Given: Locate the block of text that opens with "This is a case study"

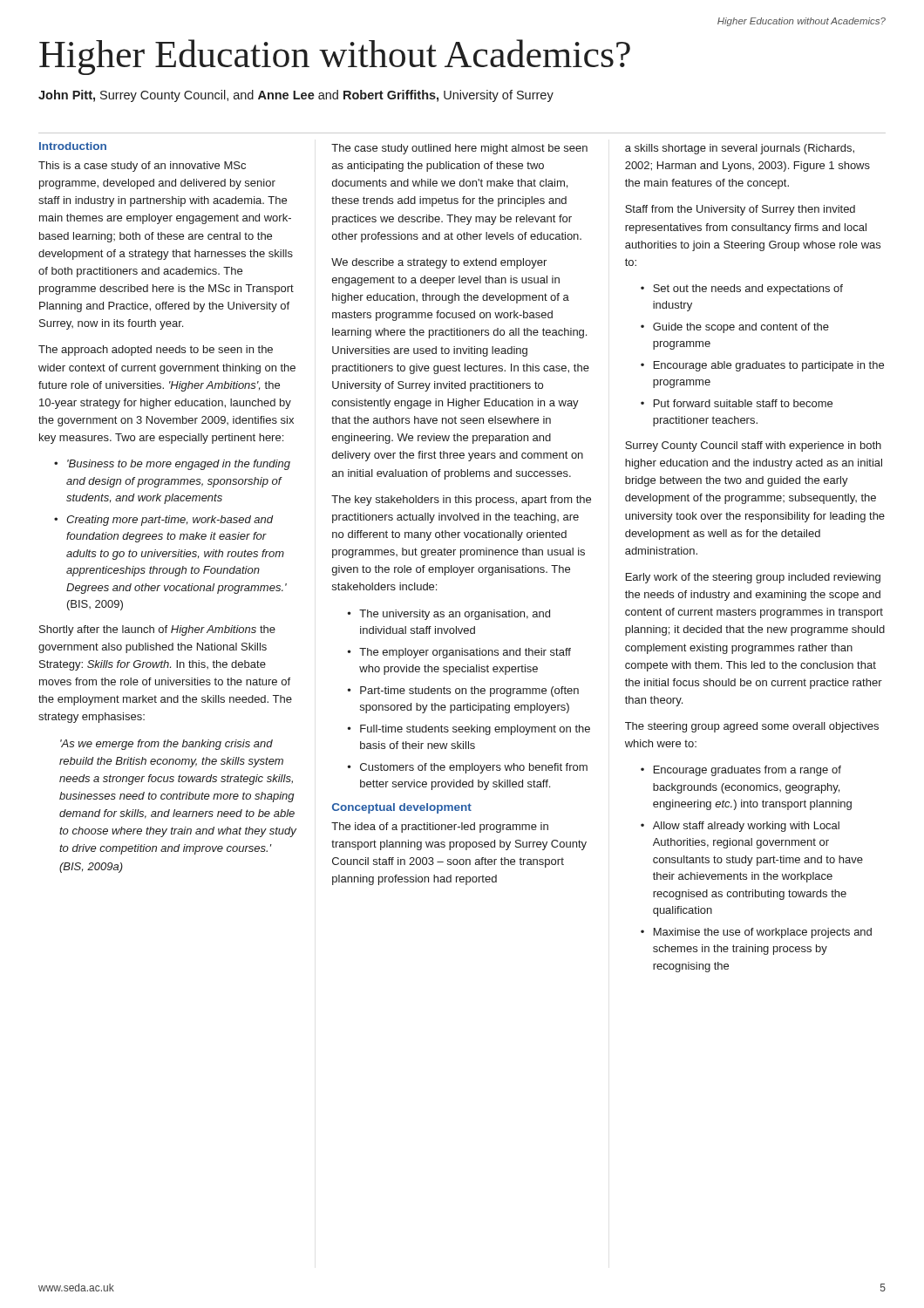Looking at the screenshot, I should click(166, 244).
